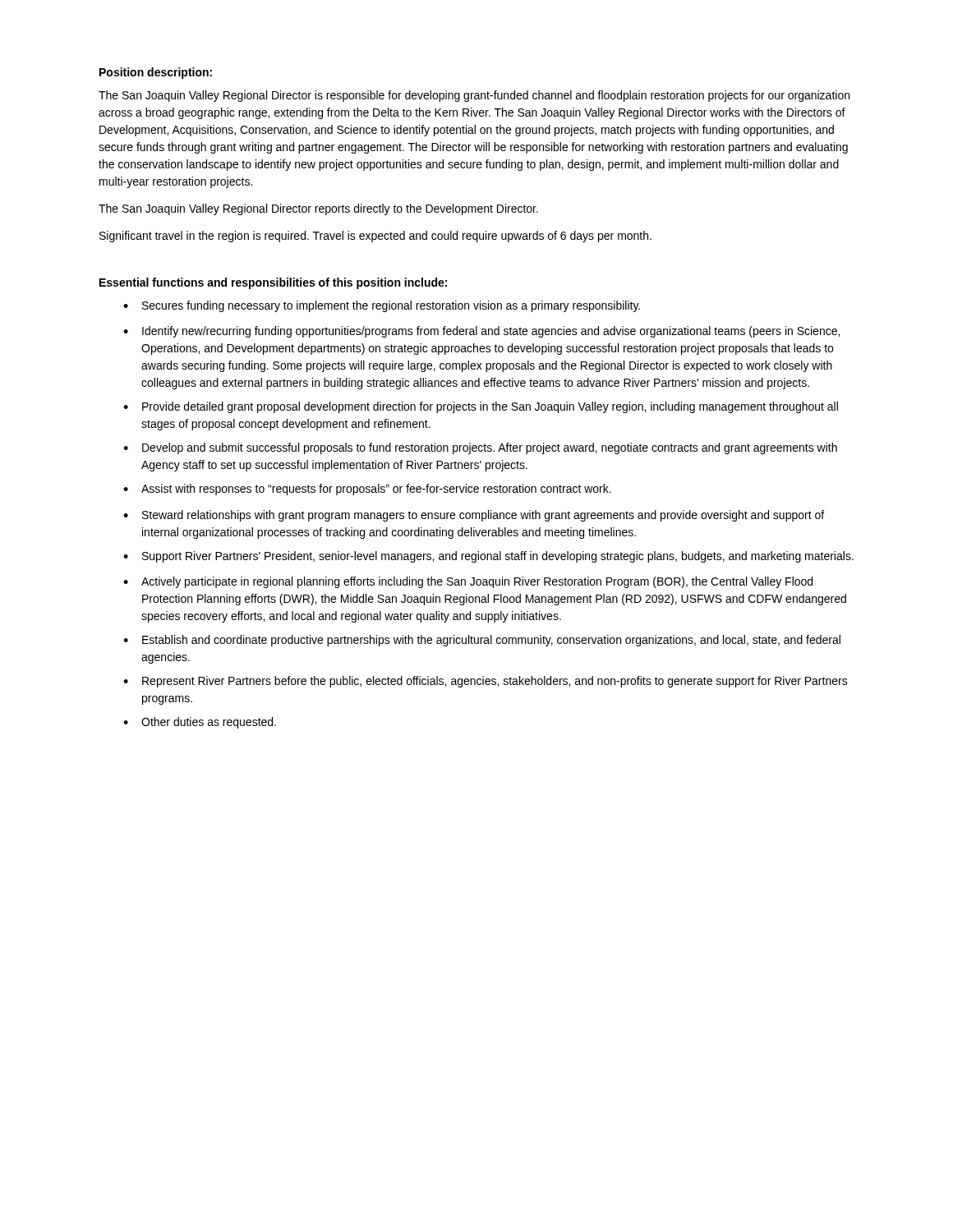Find the block on this page that starts "• Establish and coordinate productive partnerships with the"
The width and height of the screenshot is (953, 1232).
[x=489, y=649]
